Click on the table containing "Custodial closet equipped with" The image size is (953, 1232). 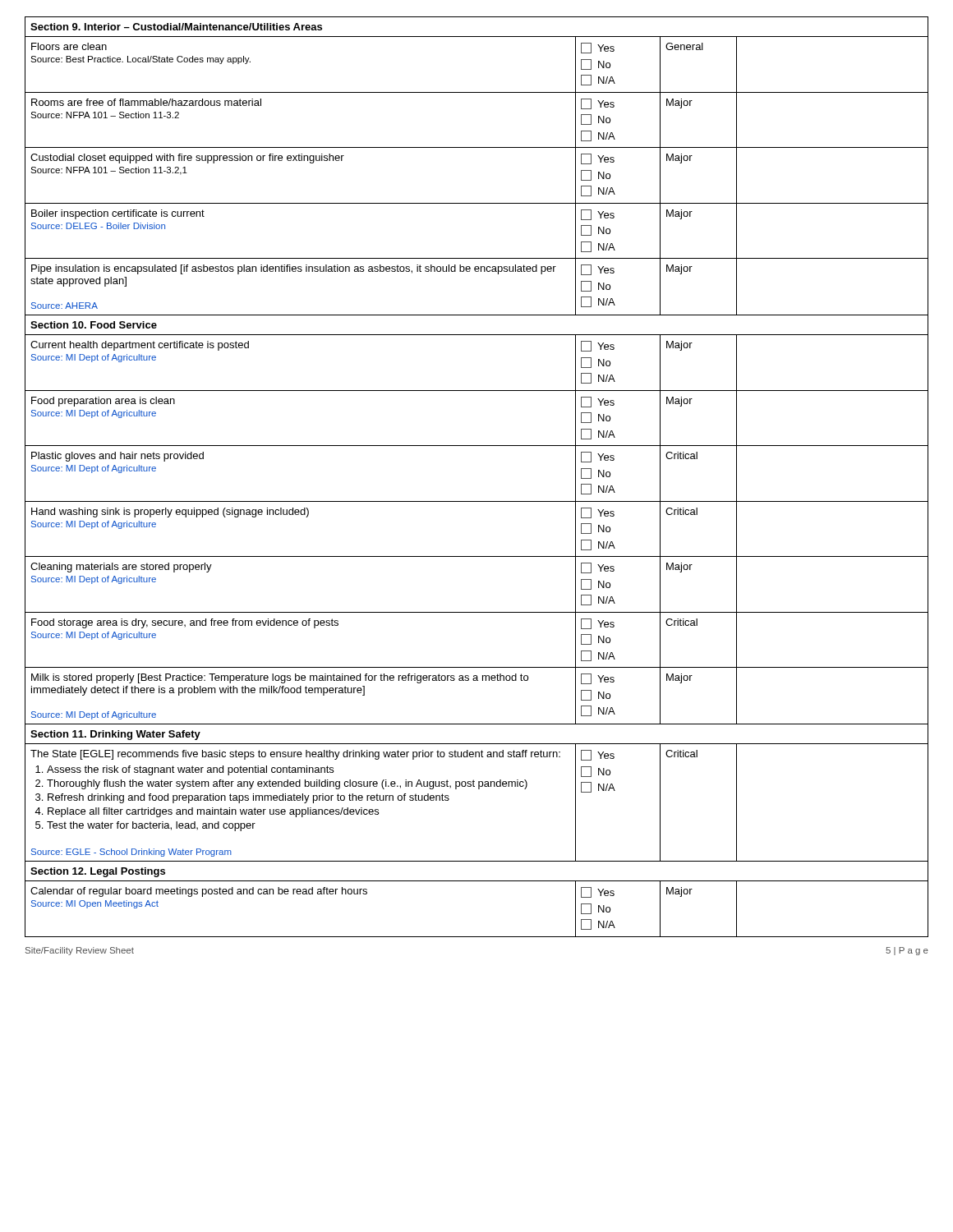[x=476, y=175]
